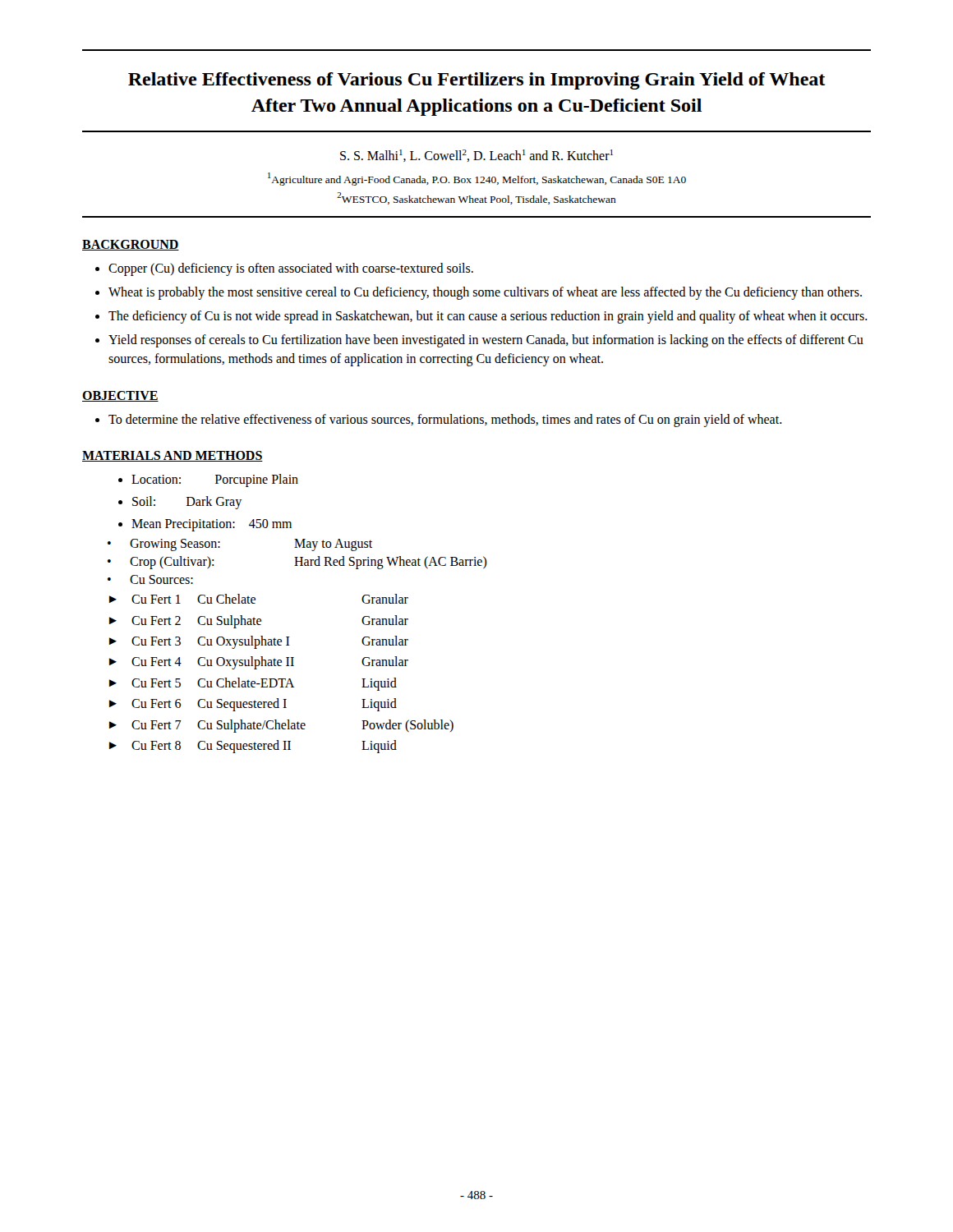This screenshot has width=953, height=1232.
Task: Where is the passage that starts "• Crop (Cultivar): Hard Red Spring"?
Action: point(297,562)
